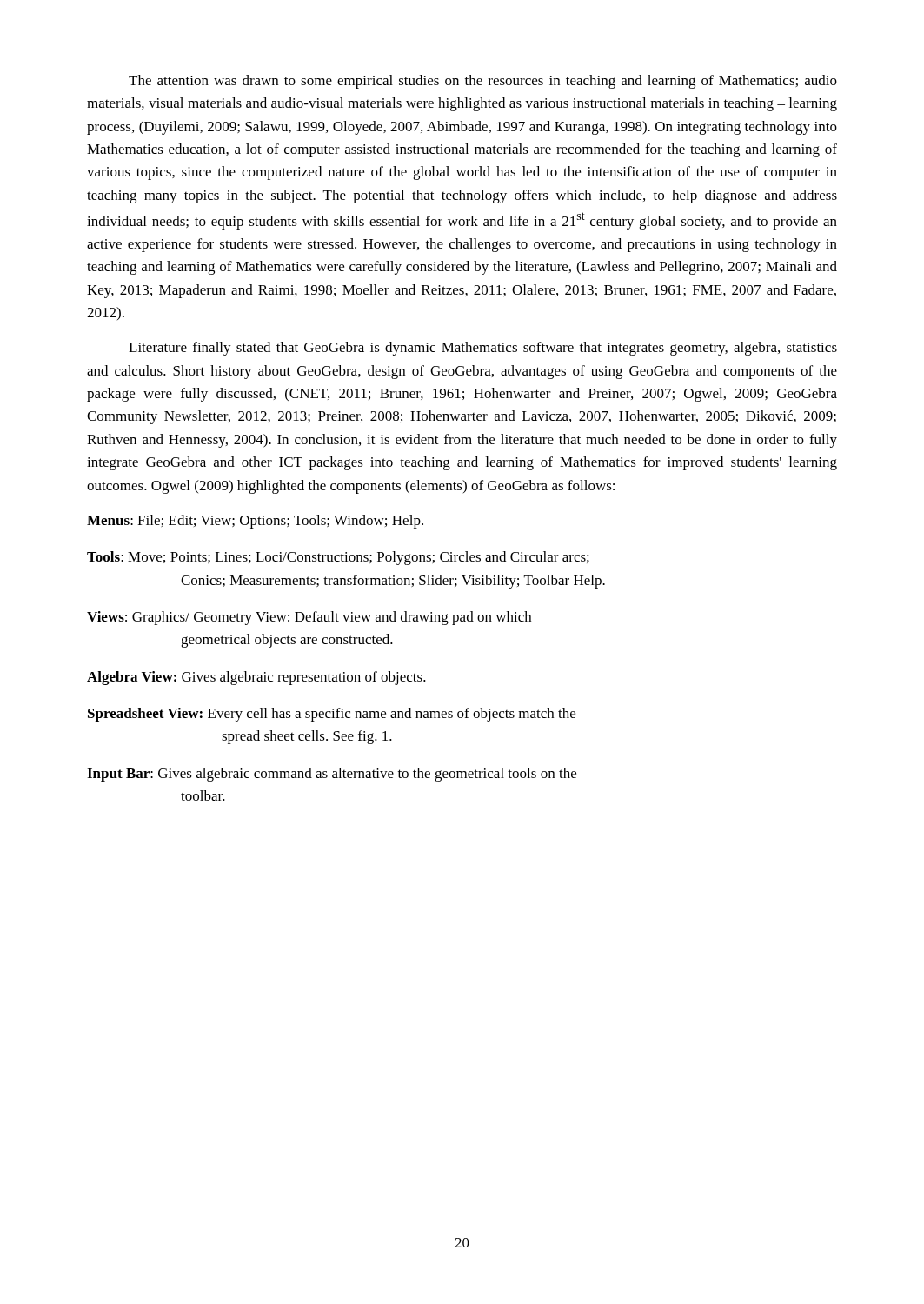Find the block starting "Views: Graphics/ Geometry View:"
Screen dimensions: 1304x924
[x=462, y=629]
